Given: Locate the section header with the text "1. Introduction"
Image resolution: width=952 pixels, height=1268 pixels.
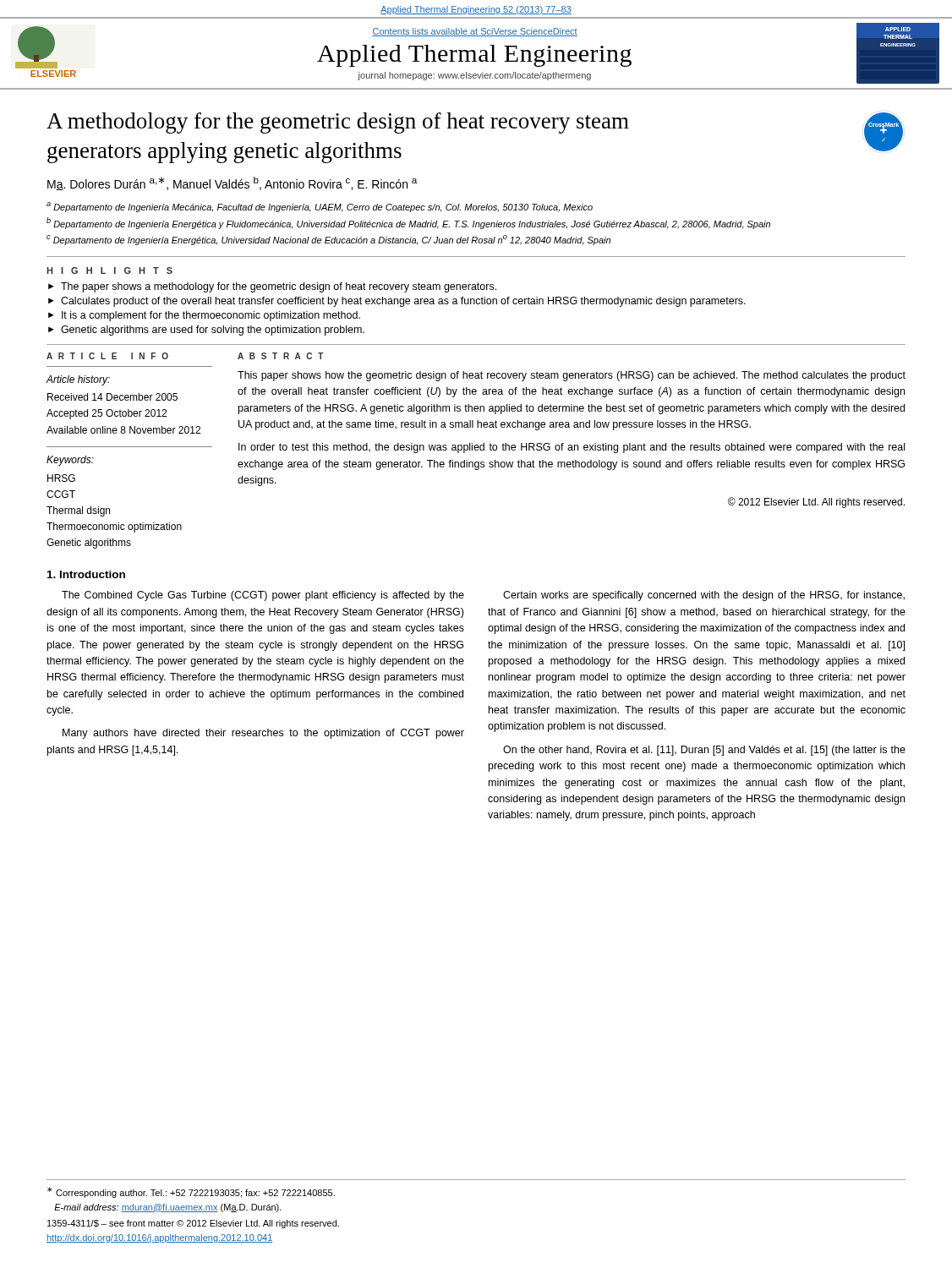Looking at the screenshot, I should pyautogui.click(x=86, y=575).
